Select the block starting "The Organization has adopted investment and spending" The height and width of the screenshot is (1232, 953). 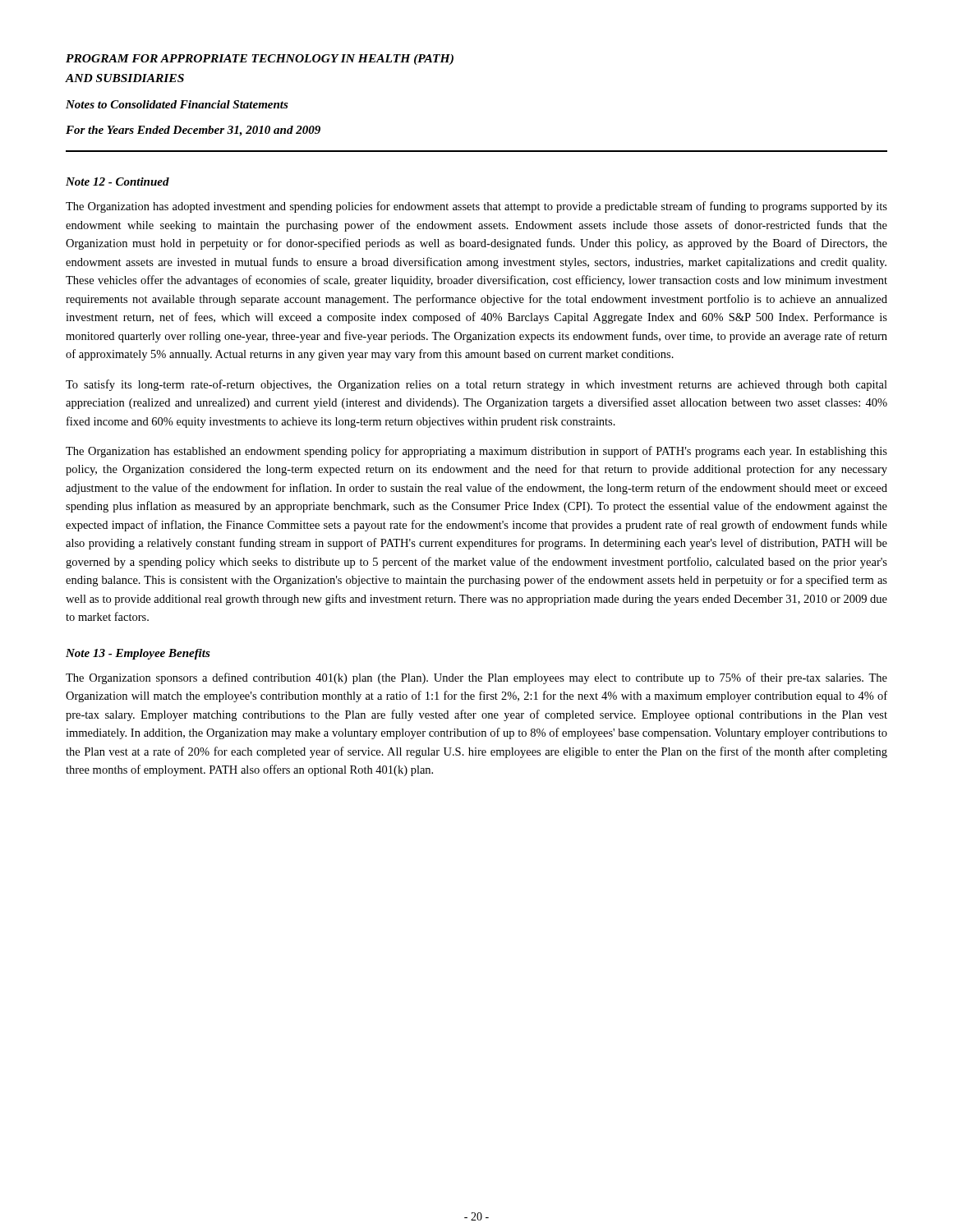pyautogui.click(x=476, y=280)
